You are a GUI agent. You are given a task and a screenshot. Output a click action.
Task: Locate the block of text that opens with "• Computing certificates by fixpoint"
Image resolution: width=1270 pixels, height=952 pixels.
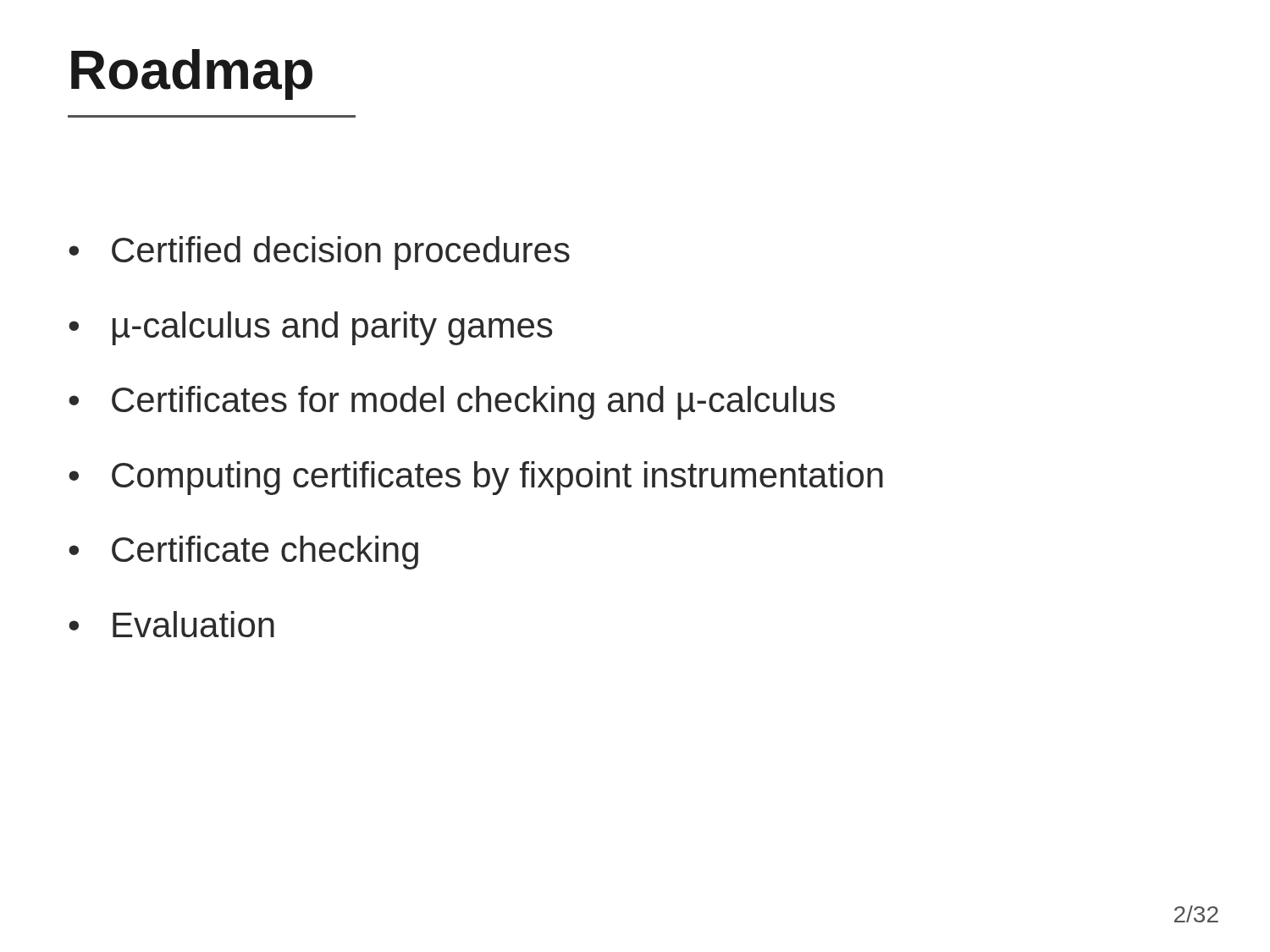(476, 475)
